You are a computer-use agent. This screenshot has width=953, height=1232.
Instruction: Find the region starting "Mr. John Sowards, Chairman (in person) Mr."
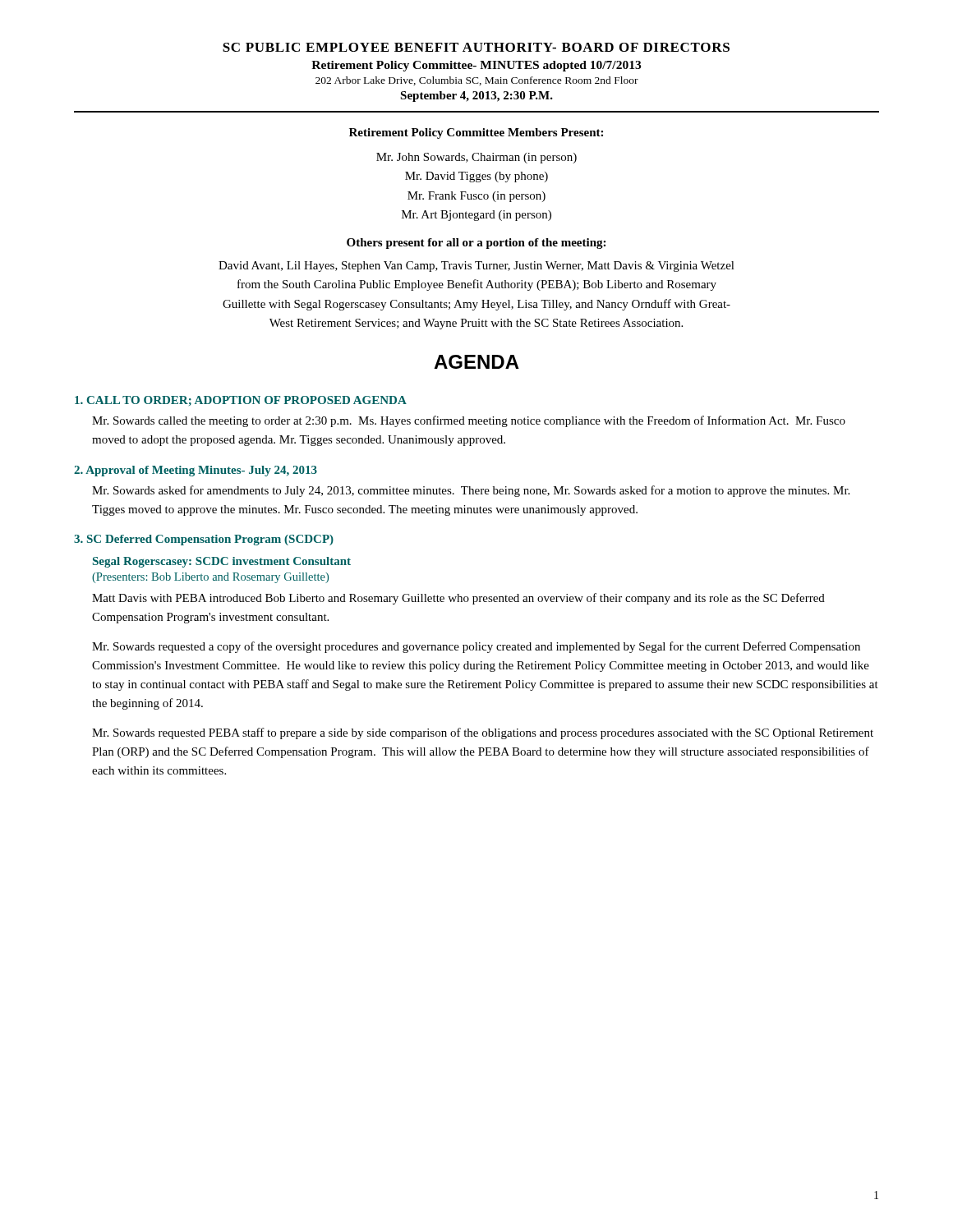(x=476, y=186)
